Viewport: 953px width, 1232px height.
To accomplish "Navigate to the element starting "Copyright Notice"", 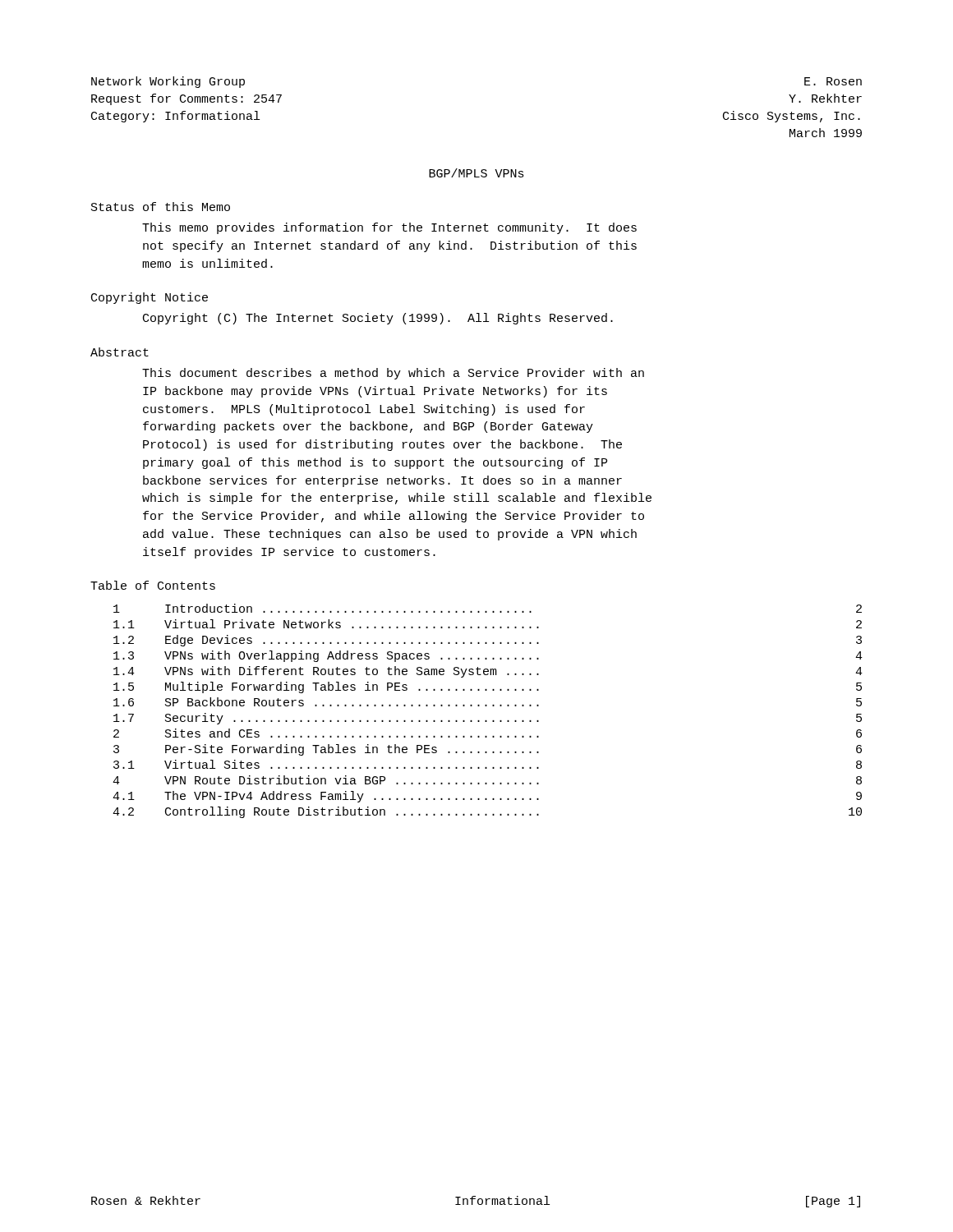I will (150, 299).
